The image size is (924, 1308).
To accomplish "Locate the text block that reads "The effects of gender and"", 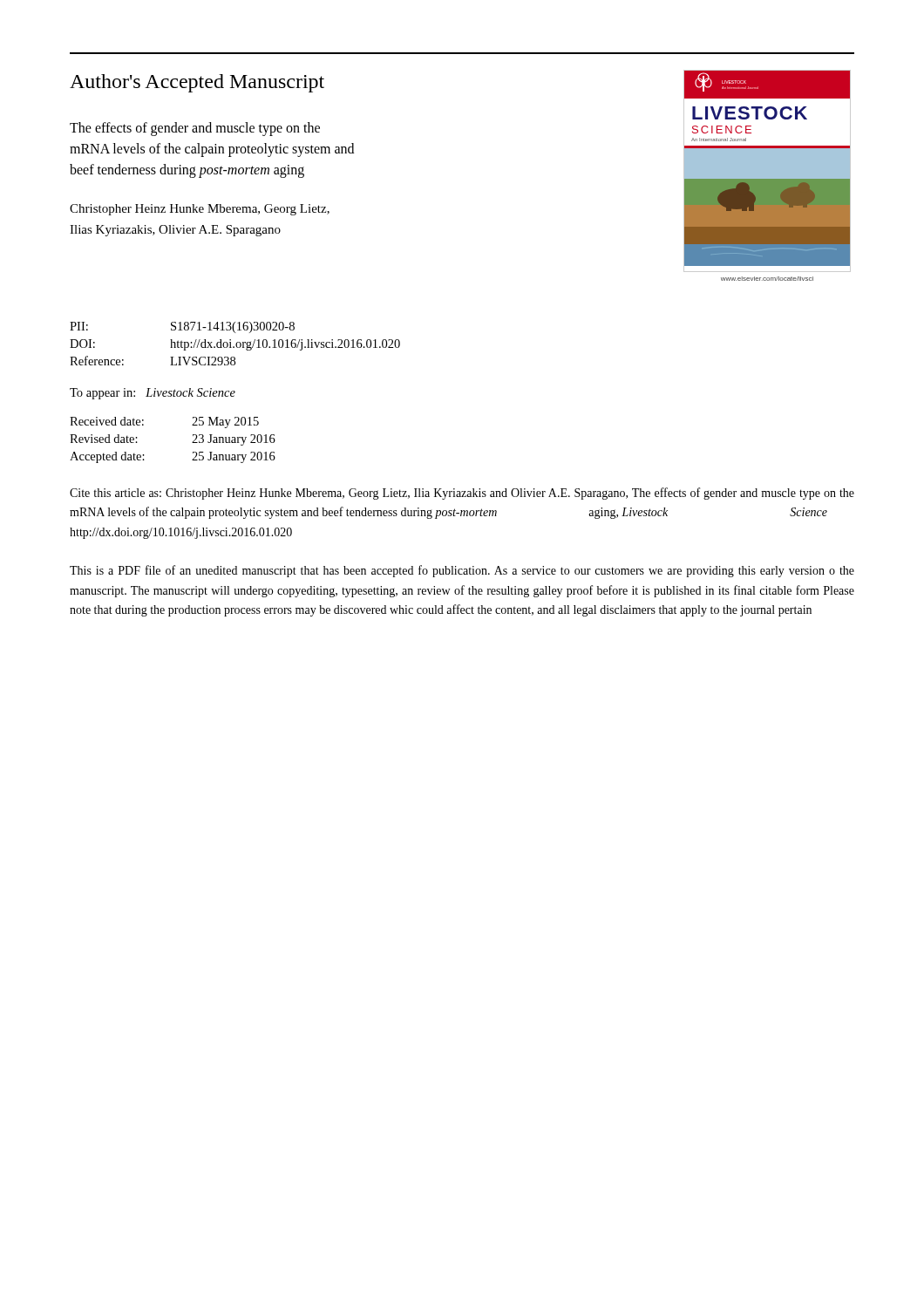I will tap(212, 149).
